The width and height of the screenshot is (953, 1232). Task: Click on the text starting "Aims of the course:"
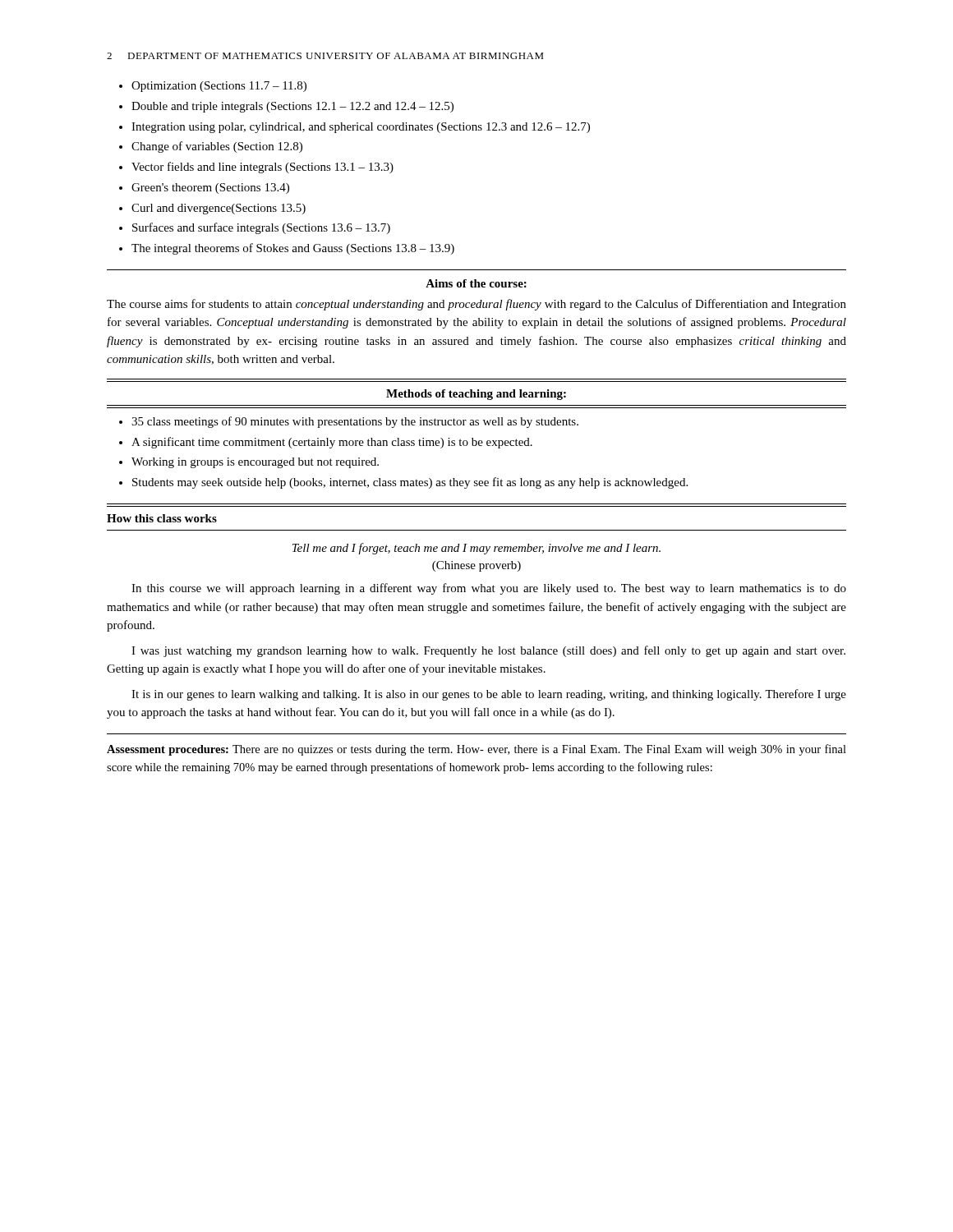[x=476, y=283]
